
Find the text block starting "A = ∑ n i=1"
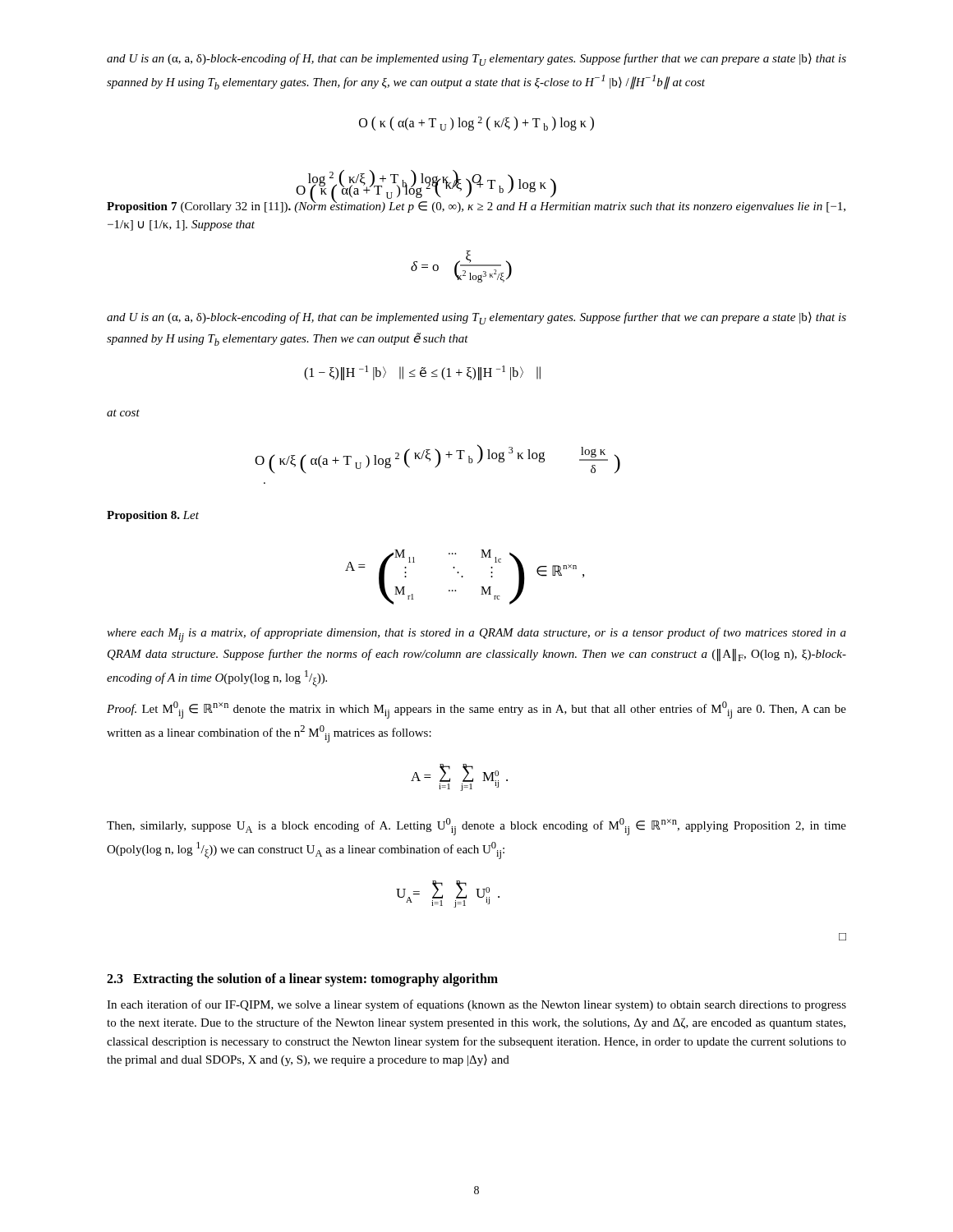coord(476,775)
